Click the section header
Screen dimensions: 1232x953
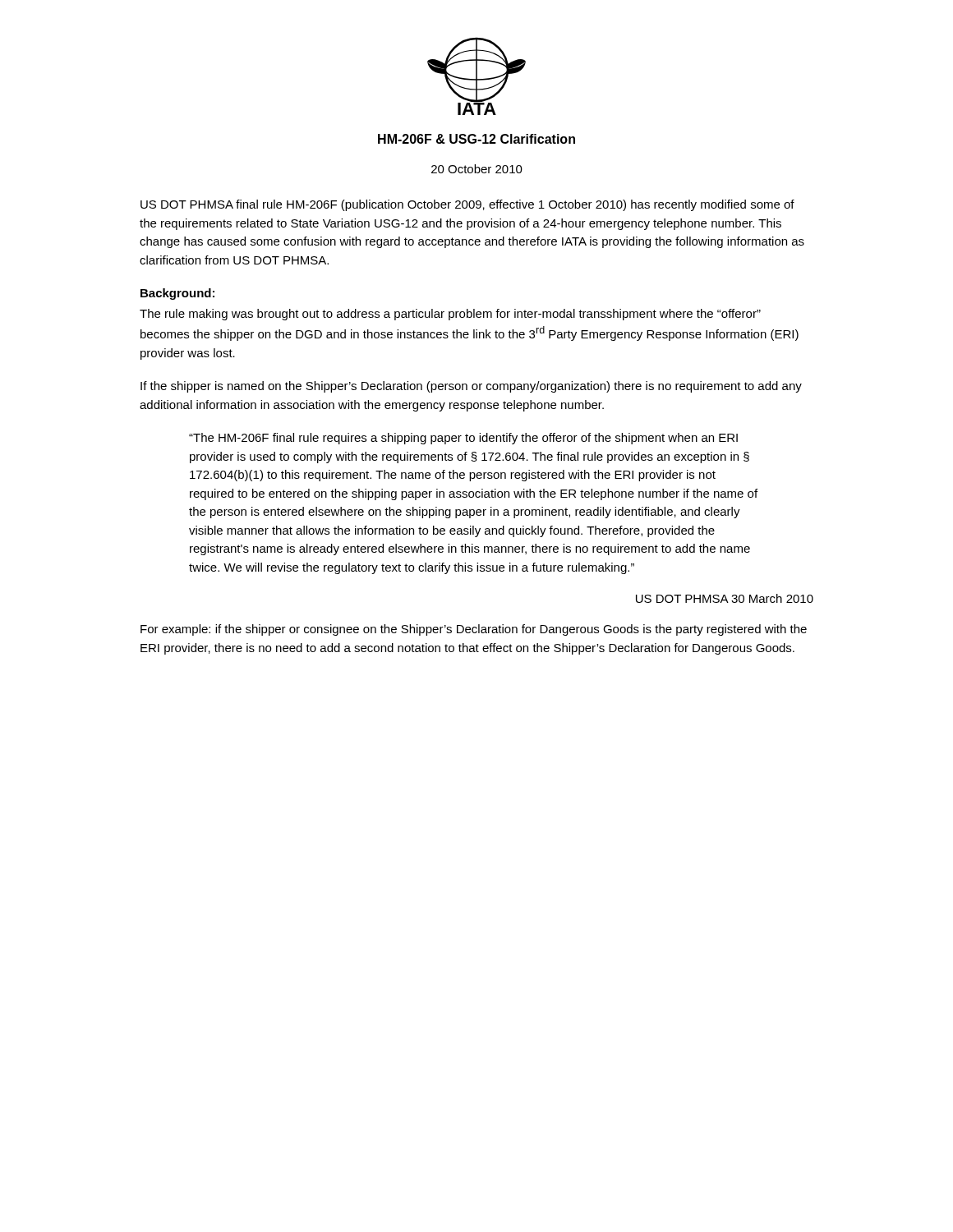178,293
